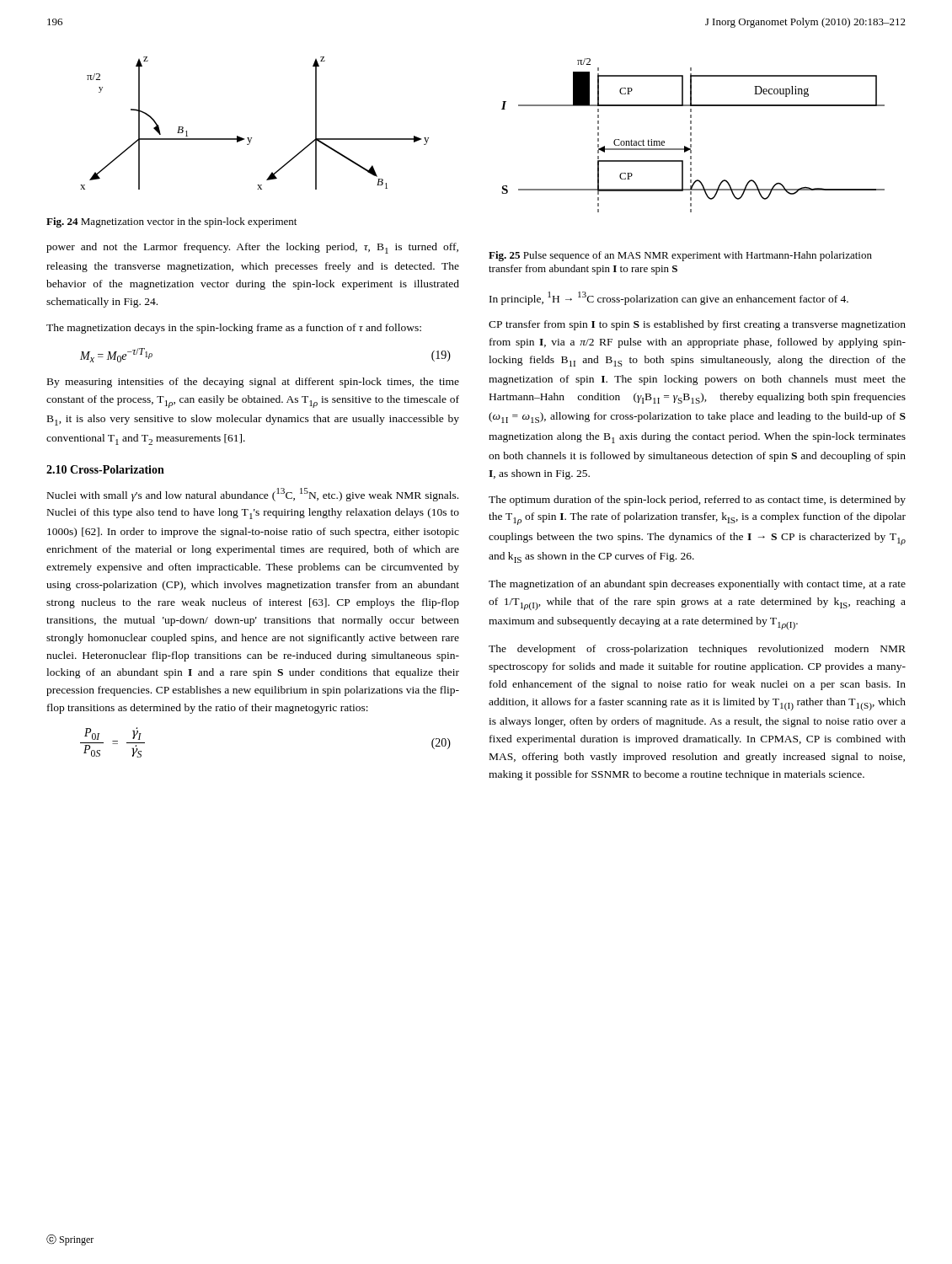Navigate to the text block starting "Nuclei with small γ's and"
This screenshot has height=1264, width=952.
(x=253, y=600)
